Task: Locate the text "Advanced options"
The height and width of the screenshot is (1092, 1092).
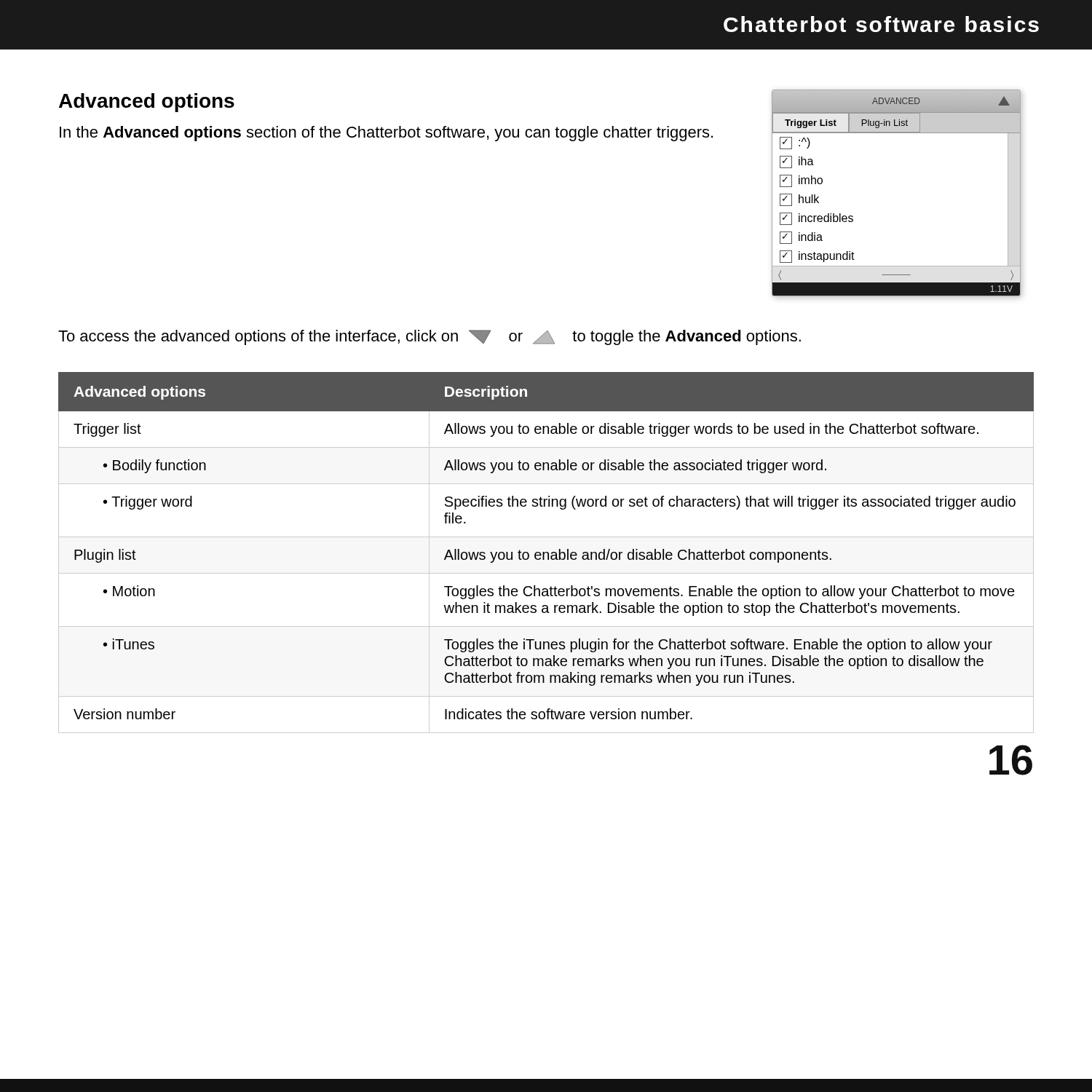Action: [147, 101]
